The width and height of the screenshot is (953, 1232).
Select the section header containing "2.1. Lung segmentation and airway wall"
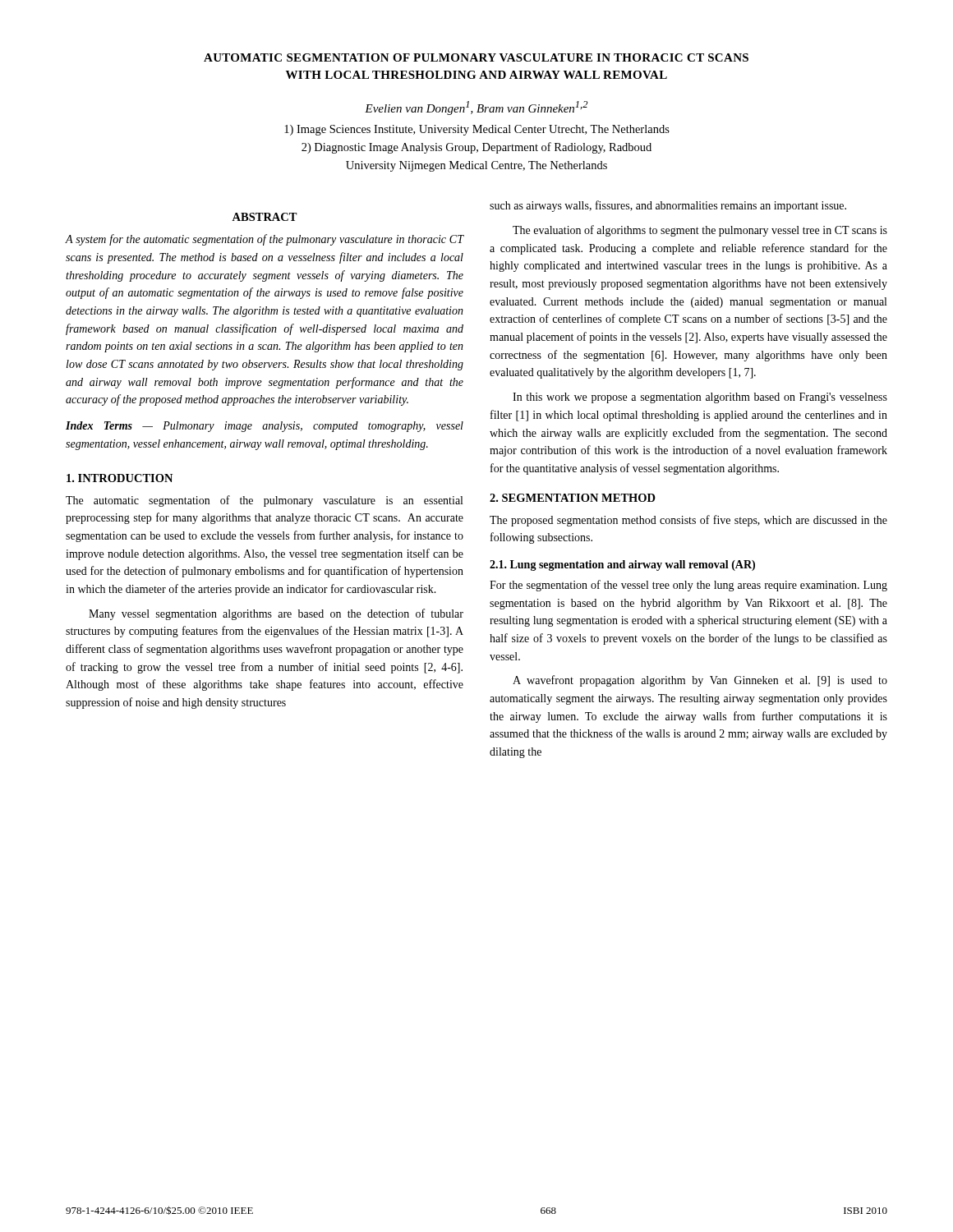point(623,565)
